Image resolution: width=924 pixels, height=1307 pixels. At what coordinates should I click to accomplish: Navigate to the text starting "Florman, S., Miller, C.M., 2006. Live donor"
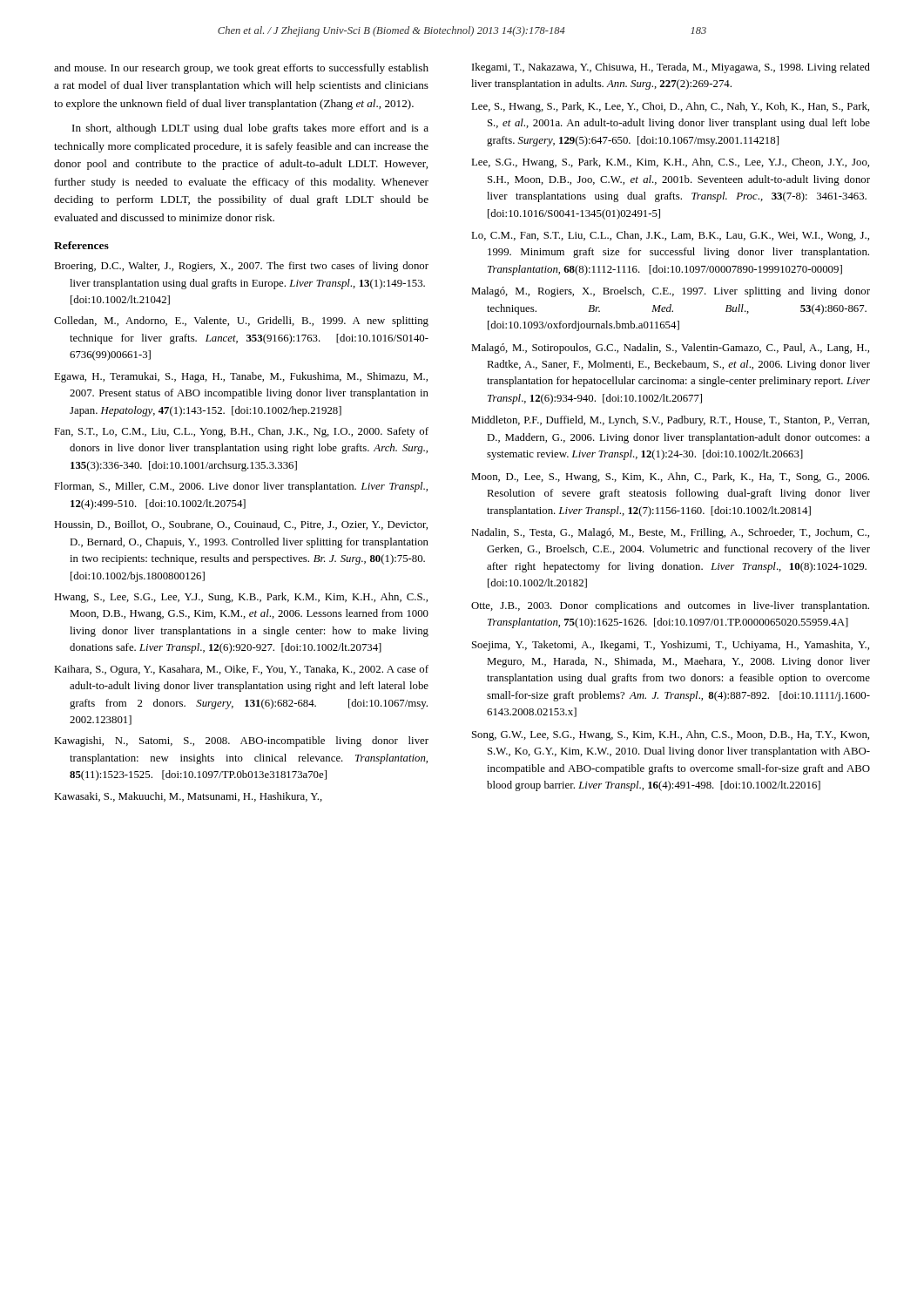point(241,495)
